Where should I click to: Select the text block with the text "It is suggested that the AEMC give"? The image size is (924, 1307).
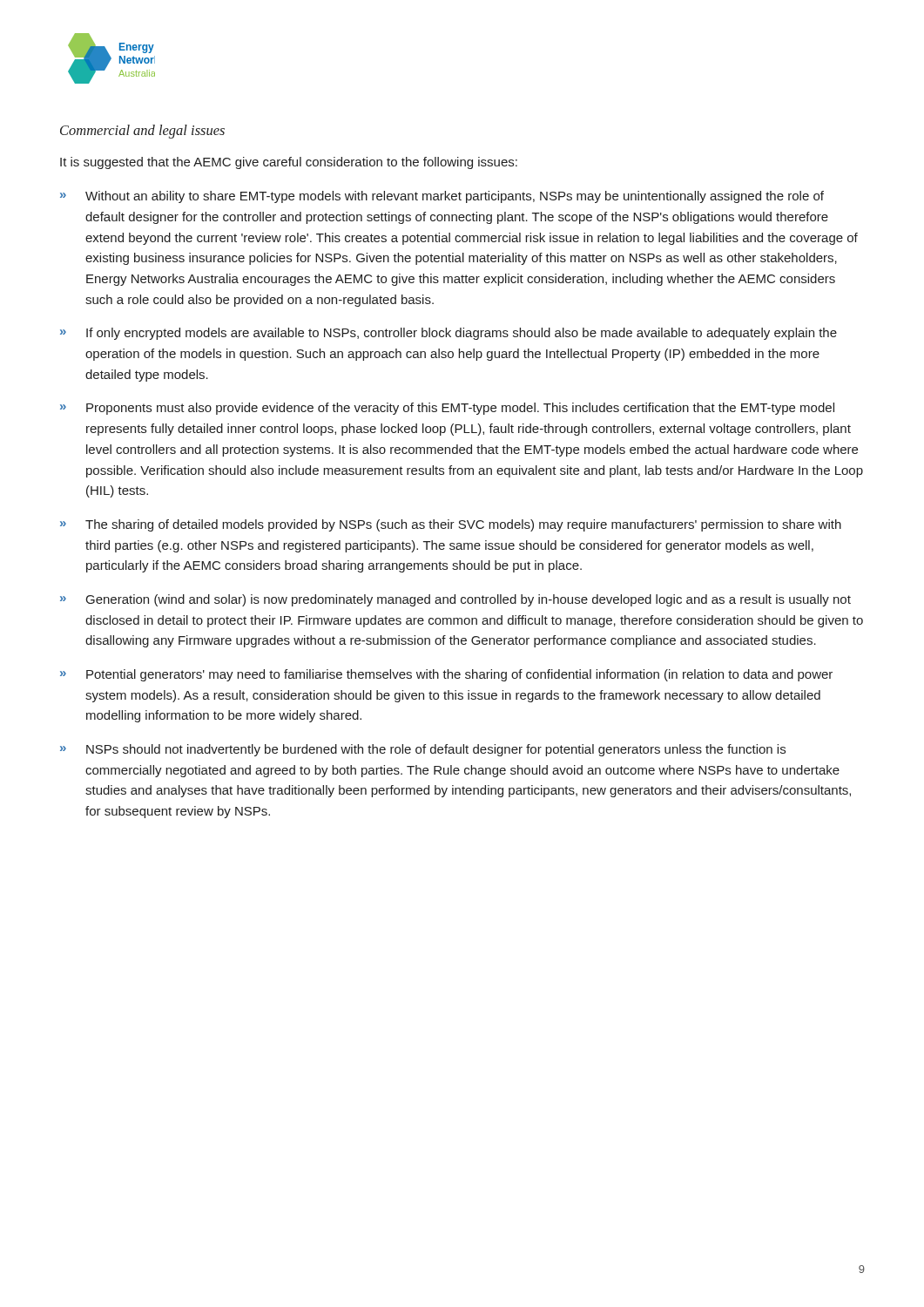(289, 162)
